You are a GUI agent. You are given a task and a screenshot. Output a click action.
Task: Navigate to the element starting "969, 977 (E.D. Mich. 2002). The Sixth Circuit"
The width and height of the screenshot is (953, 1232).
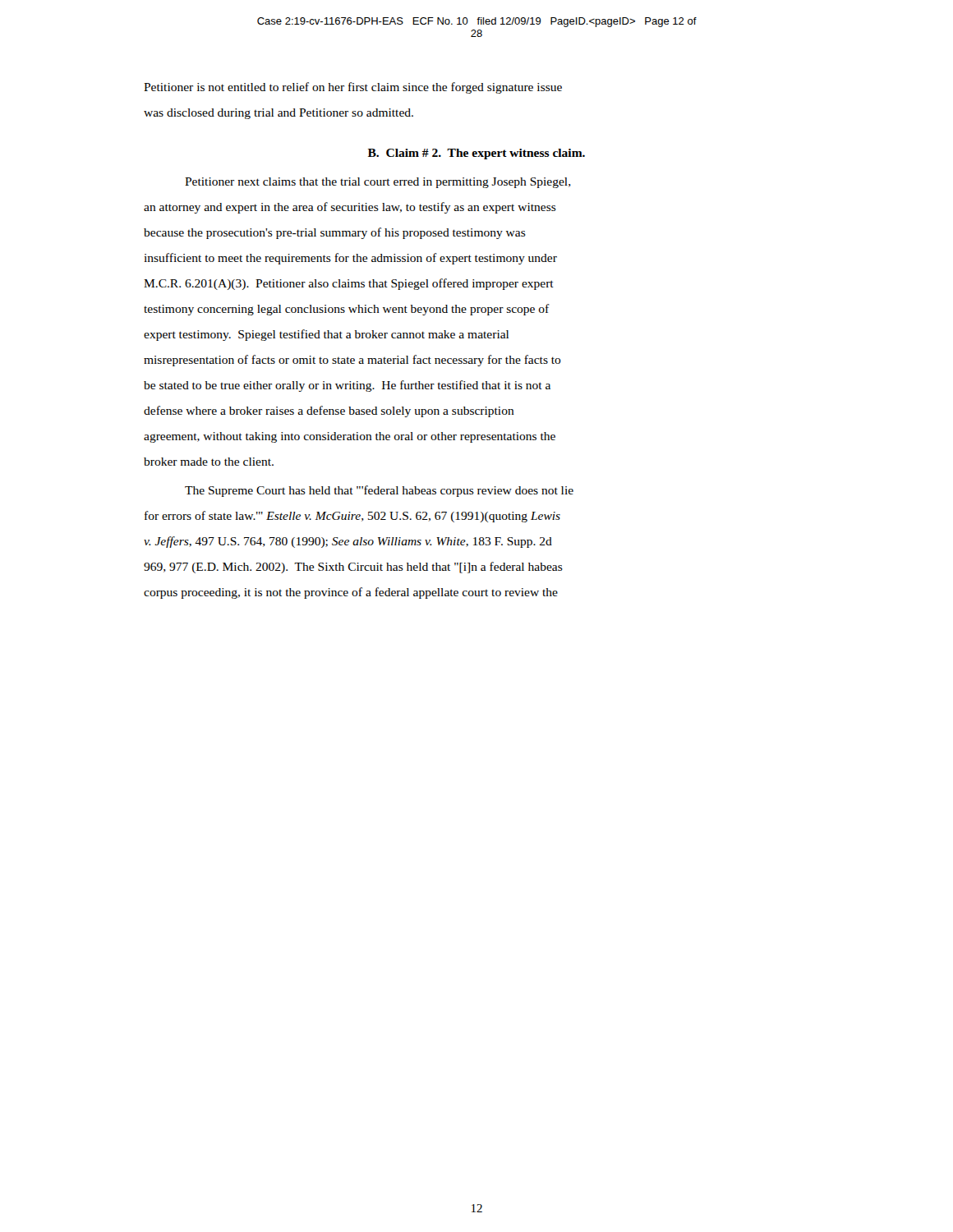click(x=353, y=566)
